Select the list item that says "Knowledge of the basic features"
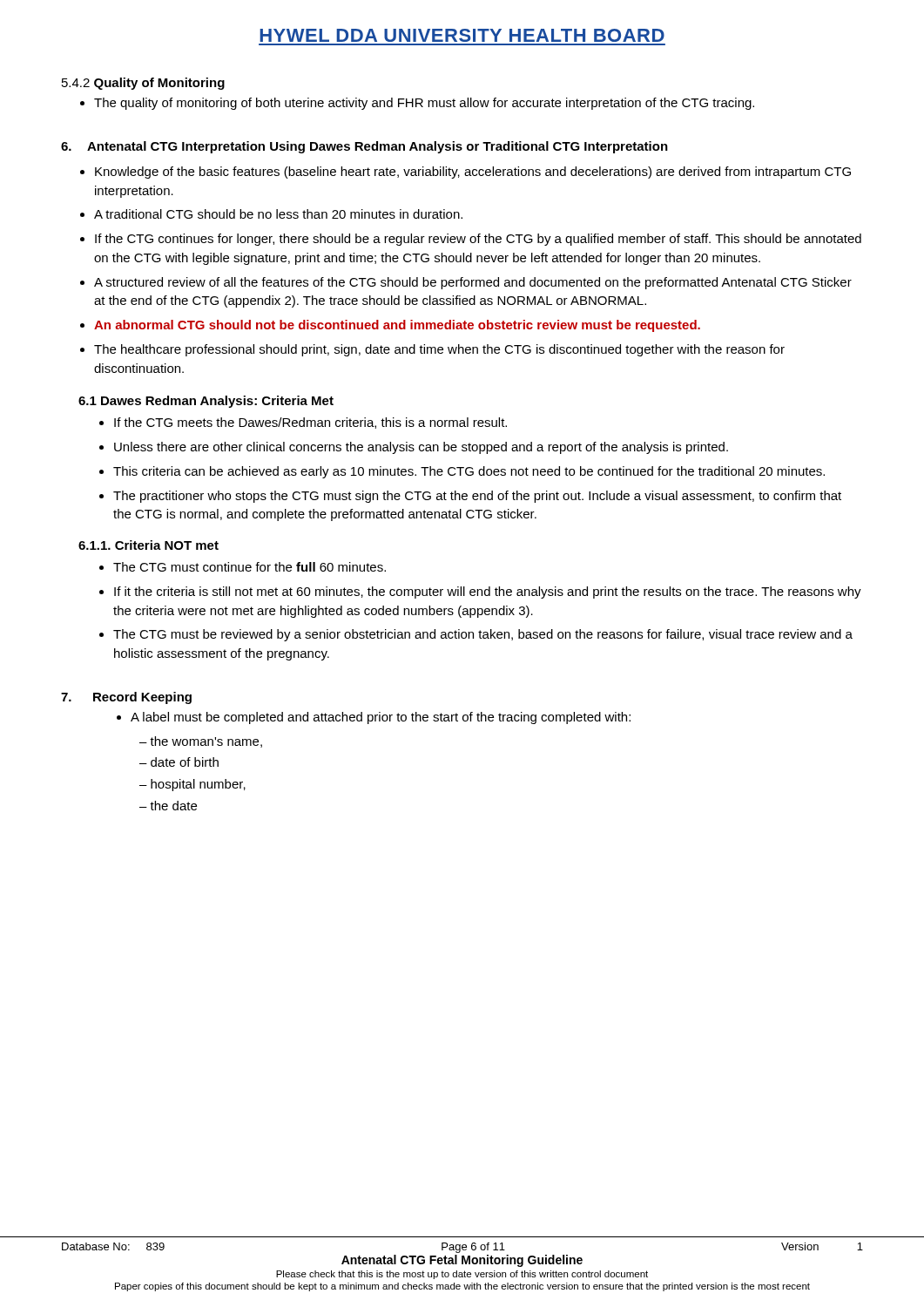The image size is (924, 1307). point(462,270)
